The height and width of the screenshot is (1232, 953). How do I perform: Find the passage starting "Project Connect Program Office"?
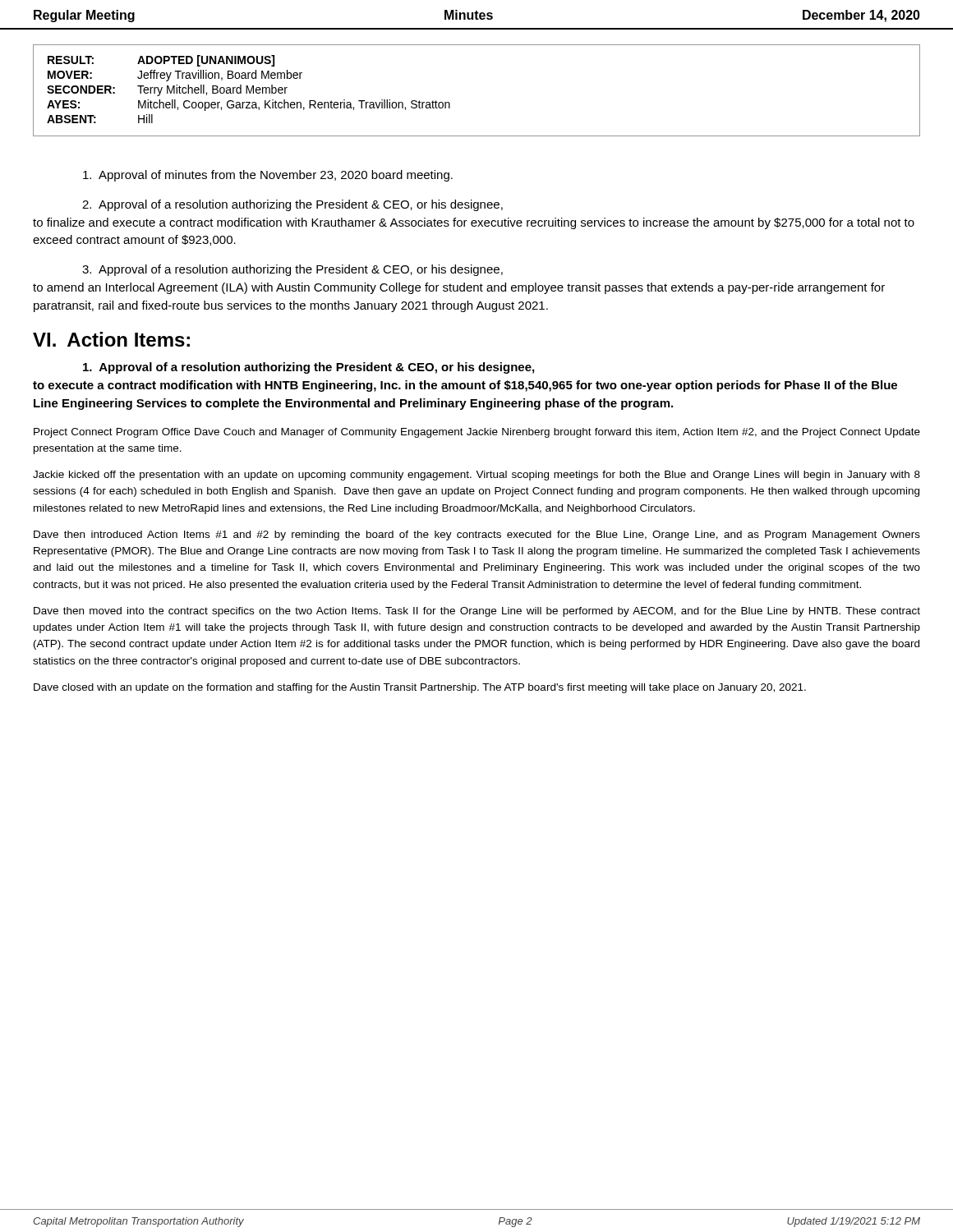point(476,440)
